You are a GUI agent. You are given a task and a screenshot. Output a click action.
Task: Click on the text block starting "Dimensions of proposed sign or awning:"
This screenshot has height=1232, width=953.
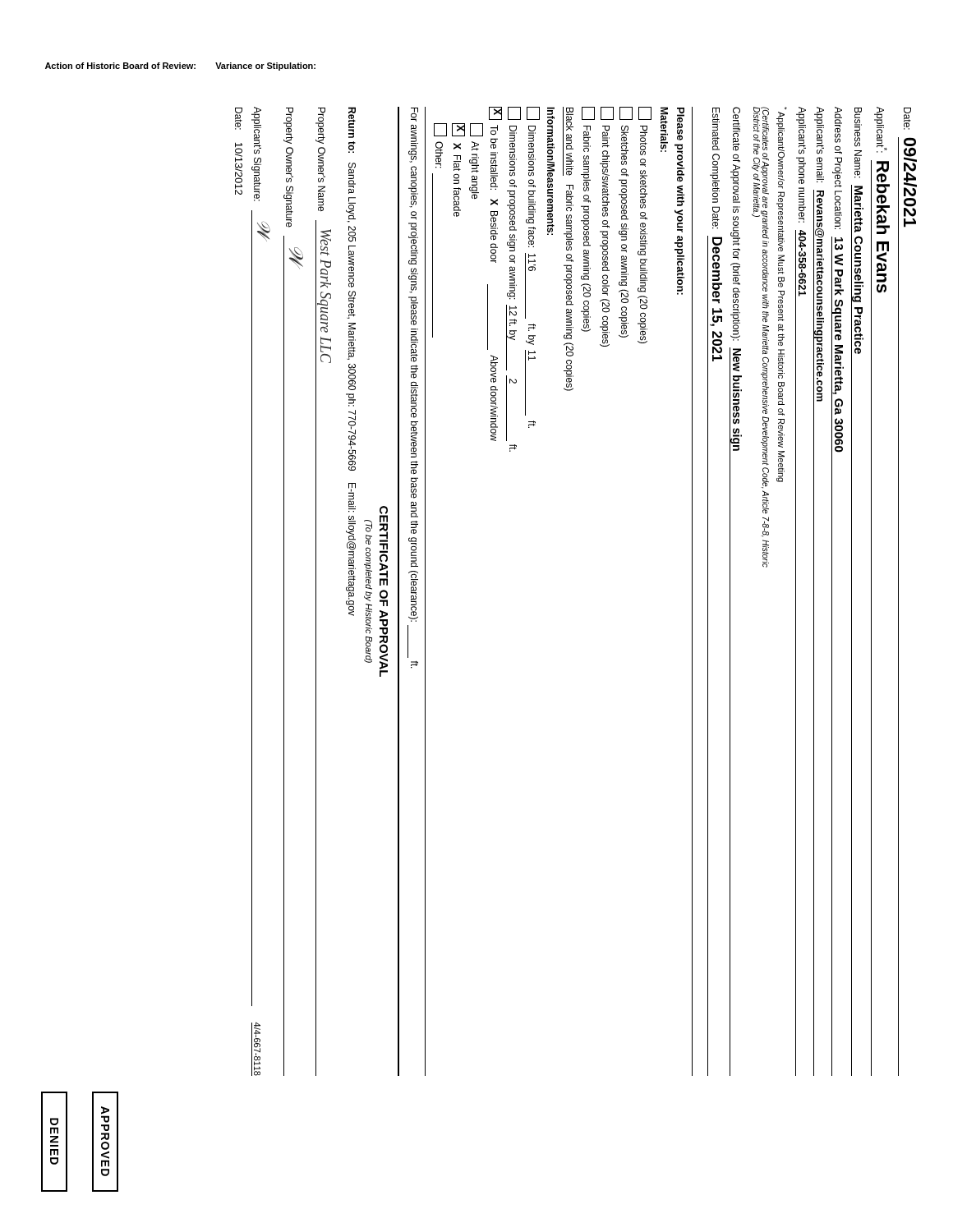[x=514, y=280]
